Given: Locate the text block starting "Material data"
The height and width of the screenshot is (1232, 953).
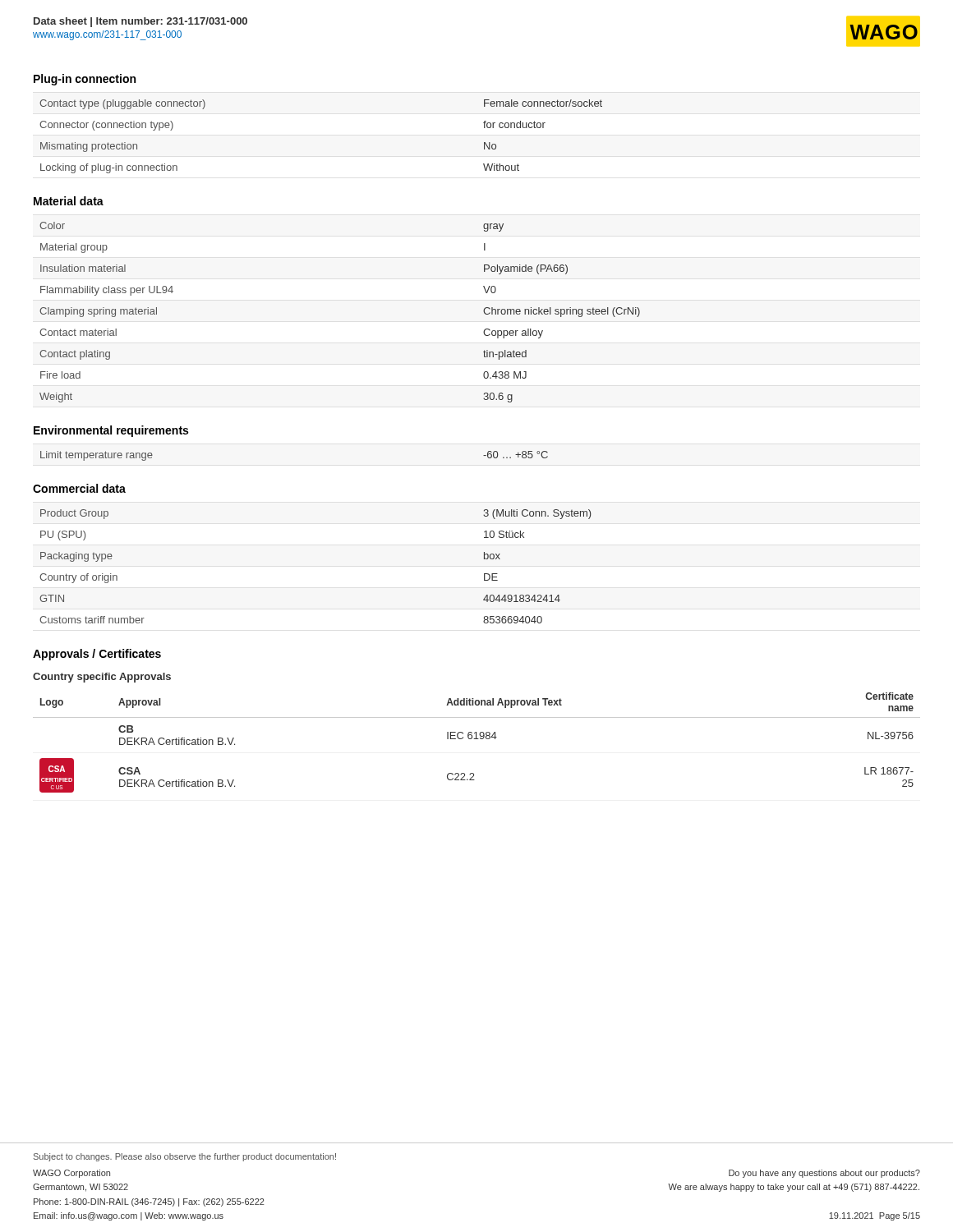Looking at the screenshot, I should coord(68,201).
